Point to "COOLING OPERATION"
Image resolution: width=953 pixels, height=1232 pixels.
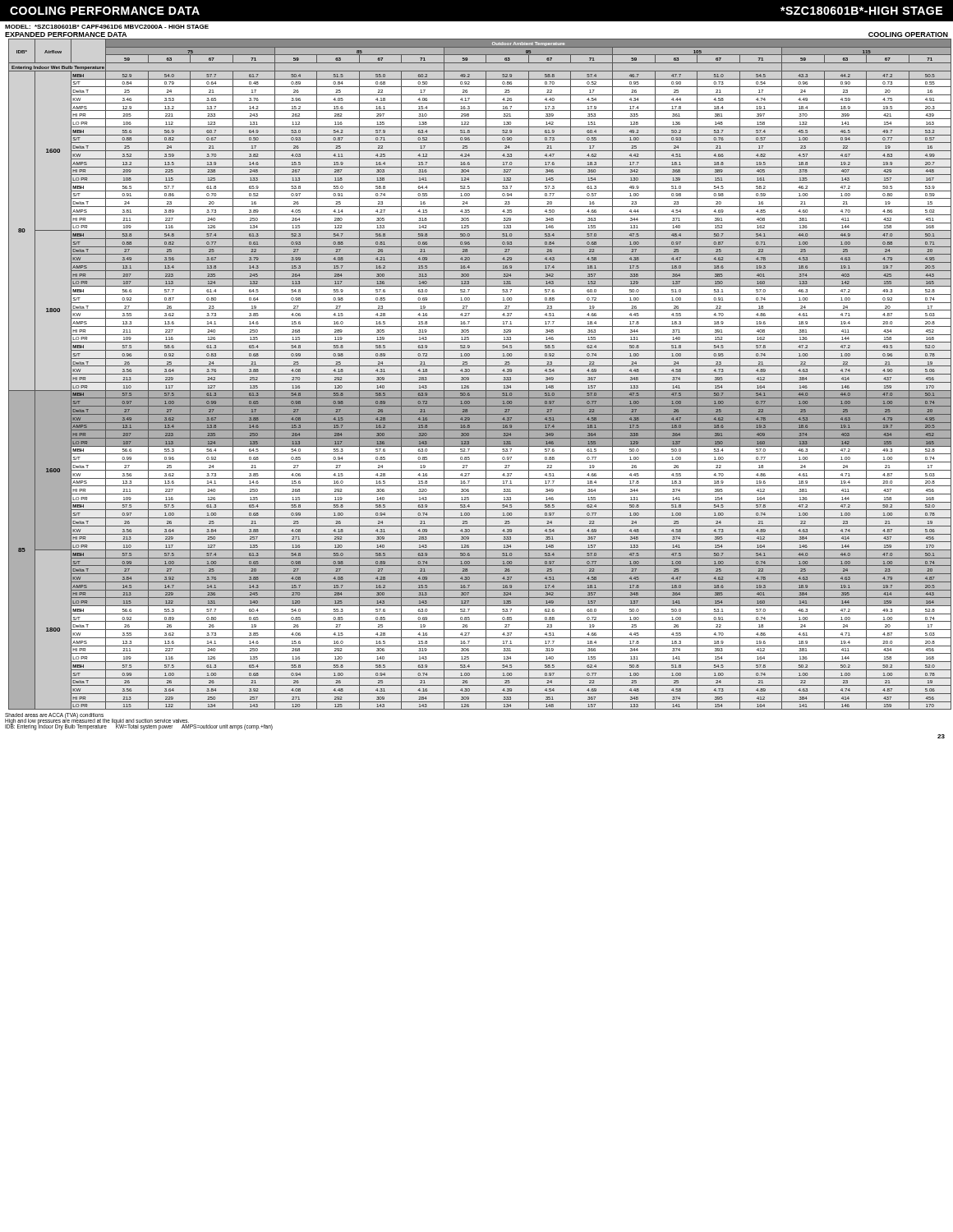point(908,34)
